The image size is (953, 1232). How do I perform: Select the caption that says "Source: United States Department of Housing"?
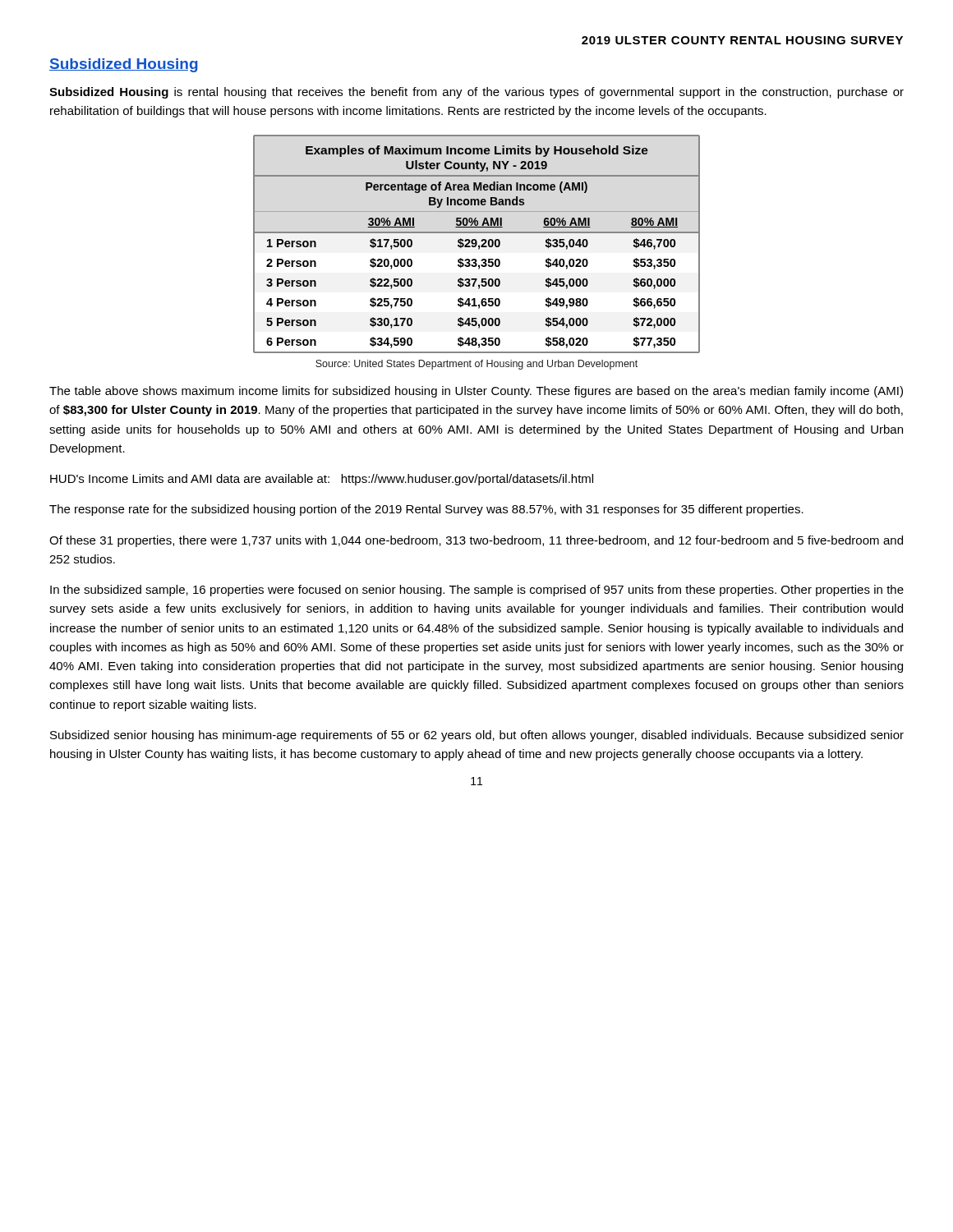476,364
